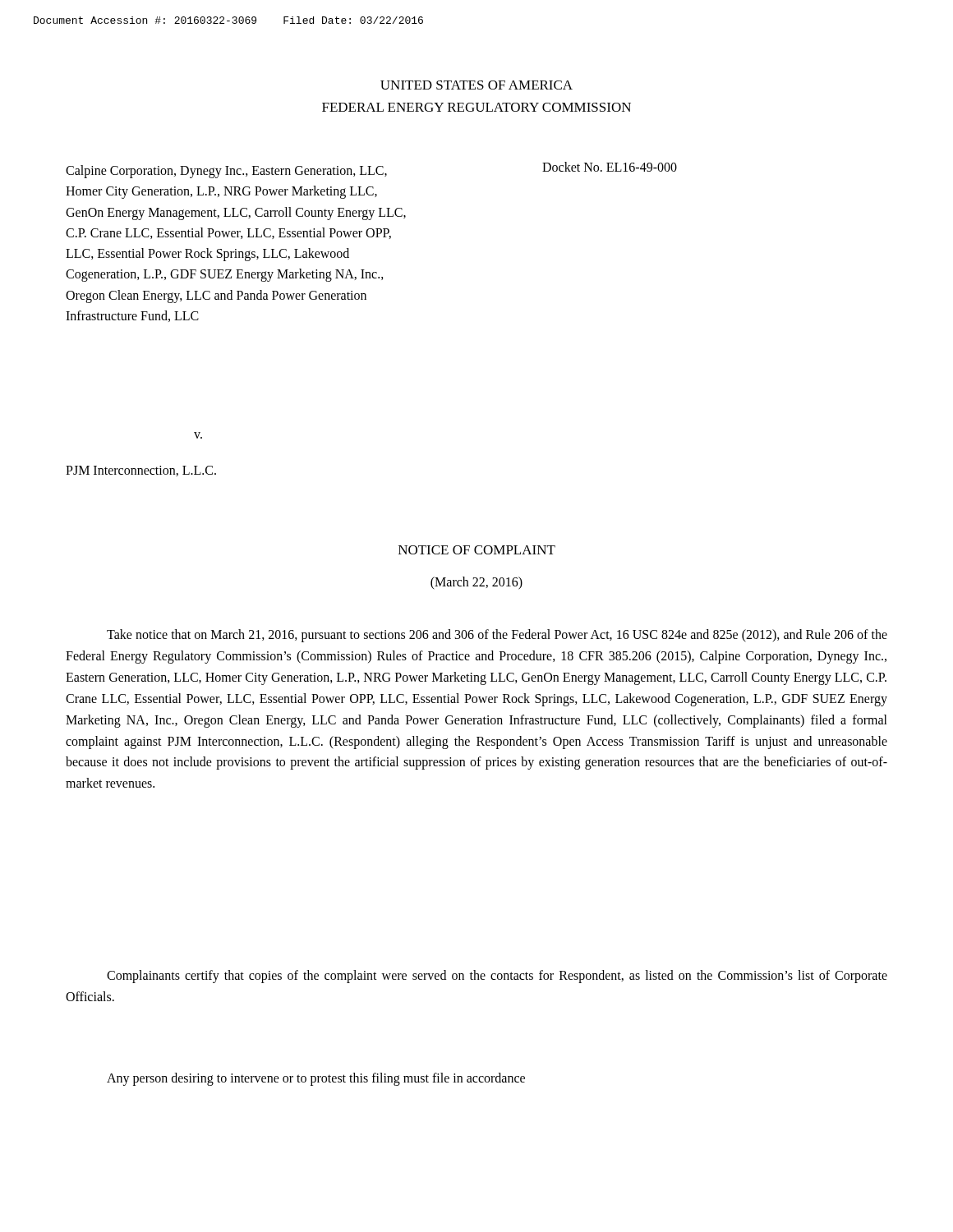Click on the text block containing "Any person desiring to intervene or to"

[316, 1078]
